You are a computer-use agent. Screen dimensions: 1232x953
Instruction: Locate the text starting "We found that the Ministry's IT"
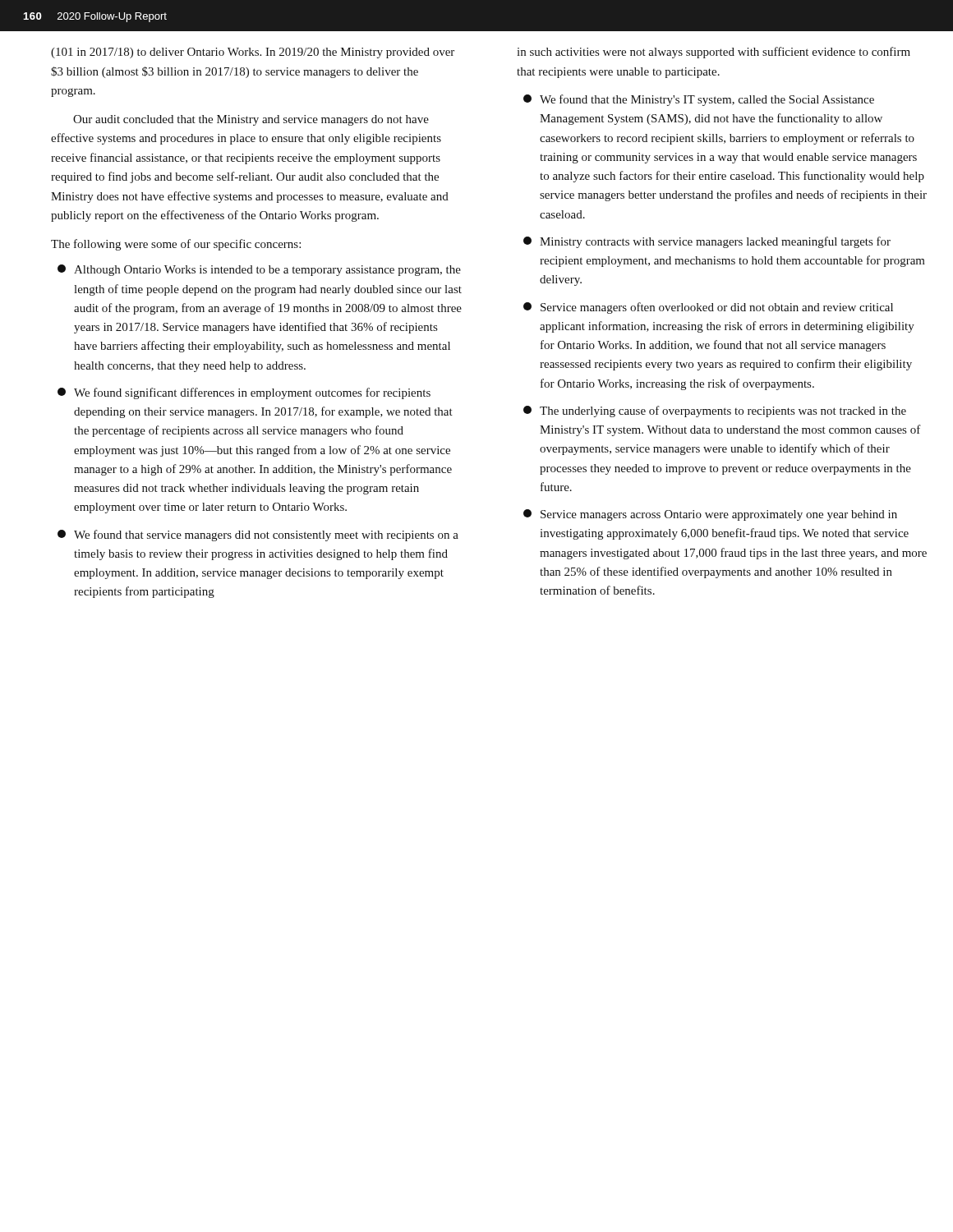(x=723, y=157)
